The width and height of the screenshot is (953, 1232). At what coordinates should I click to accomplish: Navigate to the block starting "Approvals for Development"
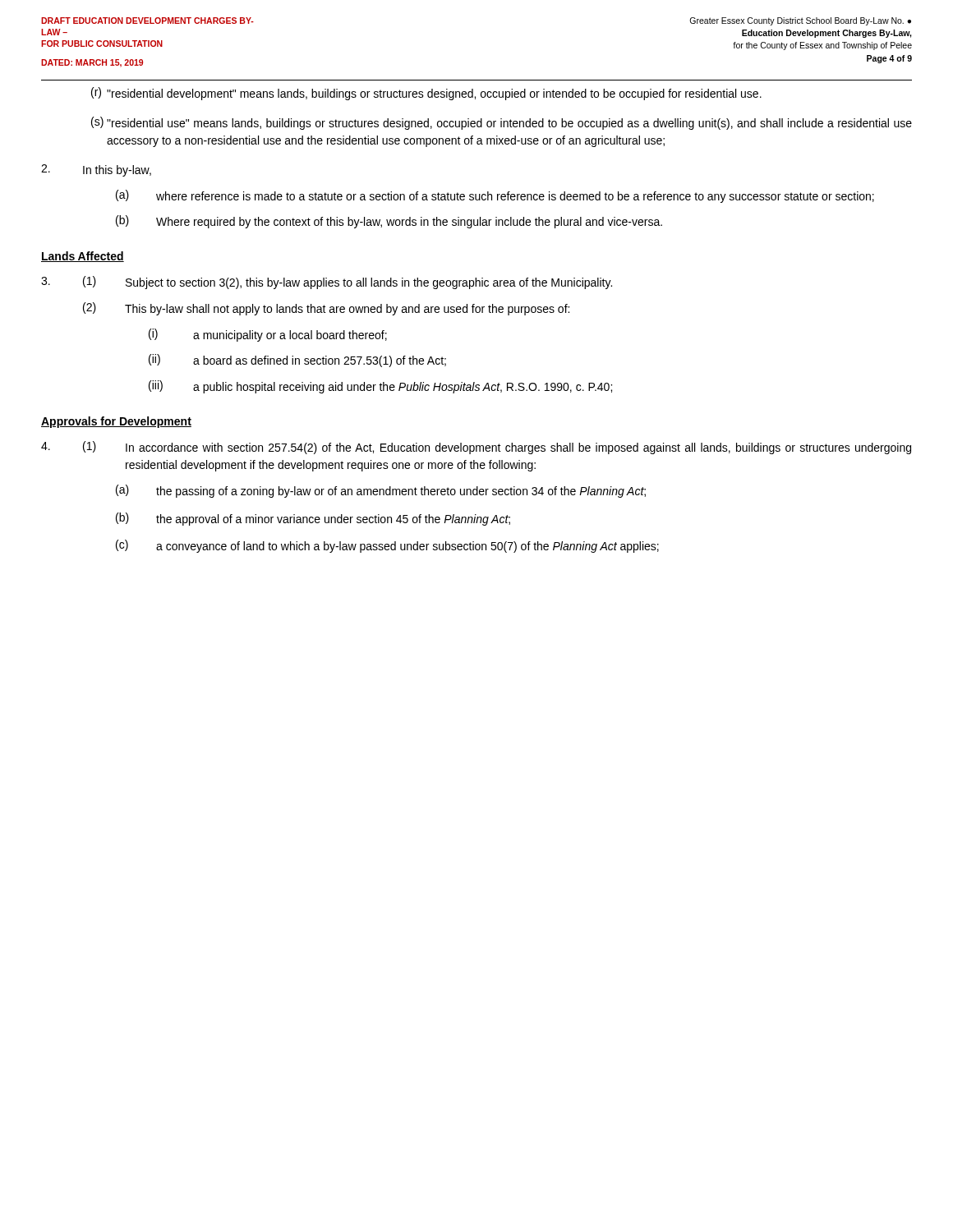(116, 421)
